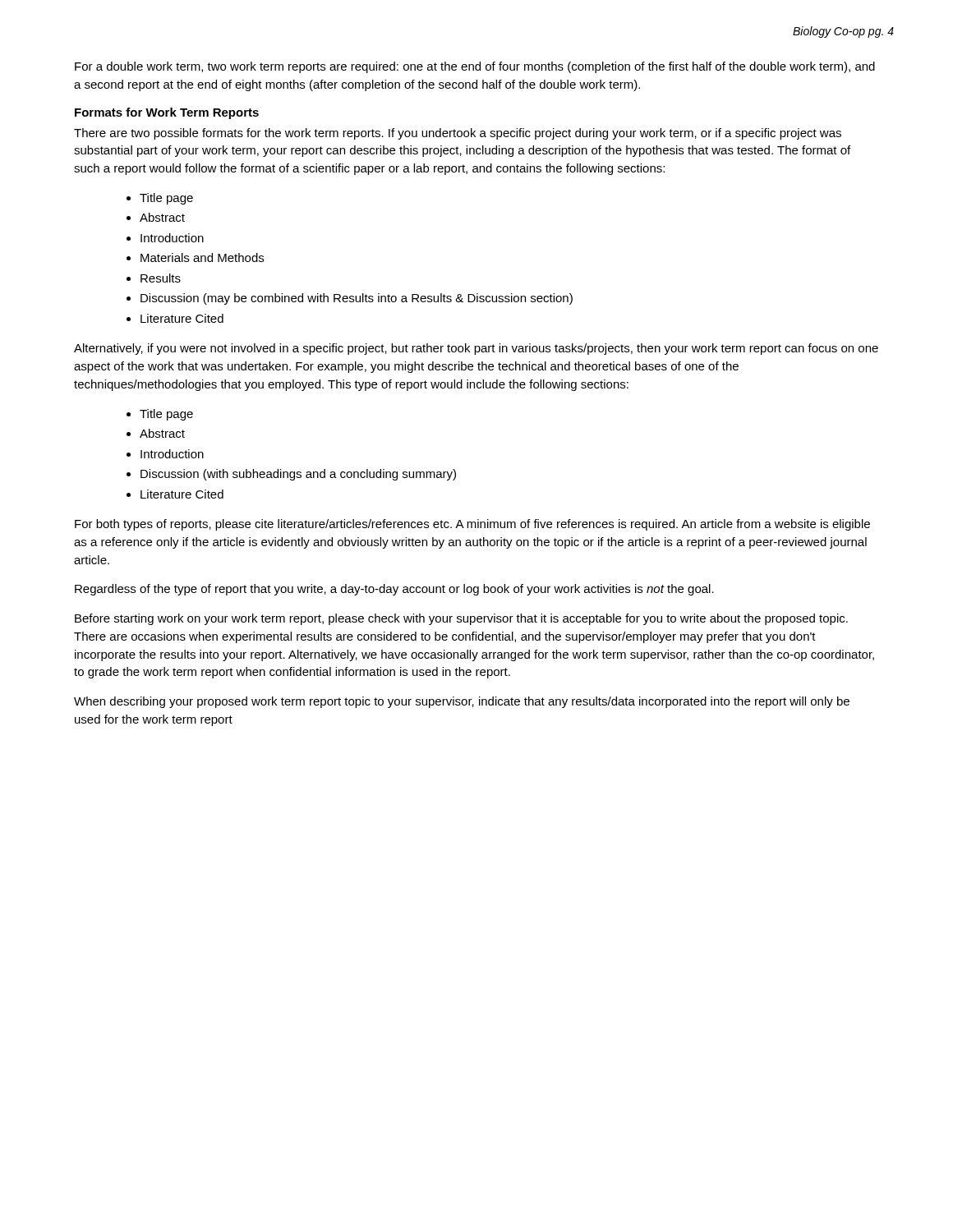This screenshot has height=1232, width=953.
Task: Navigate to the element starting "For both types"
Action: coord(472,541)
